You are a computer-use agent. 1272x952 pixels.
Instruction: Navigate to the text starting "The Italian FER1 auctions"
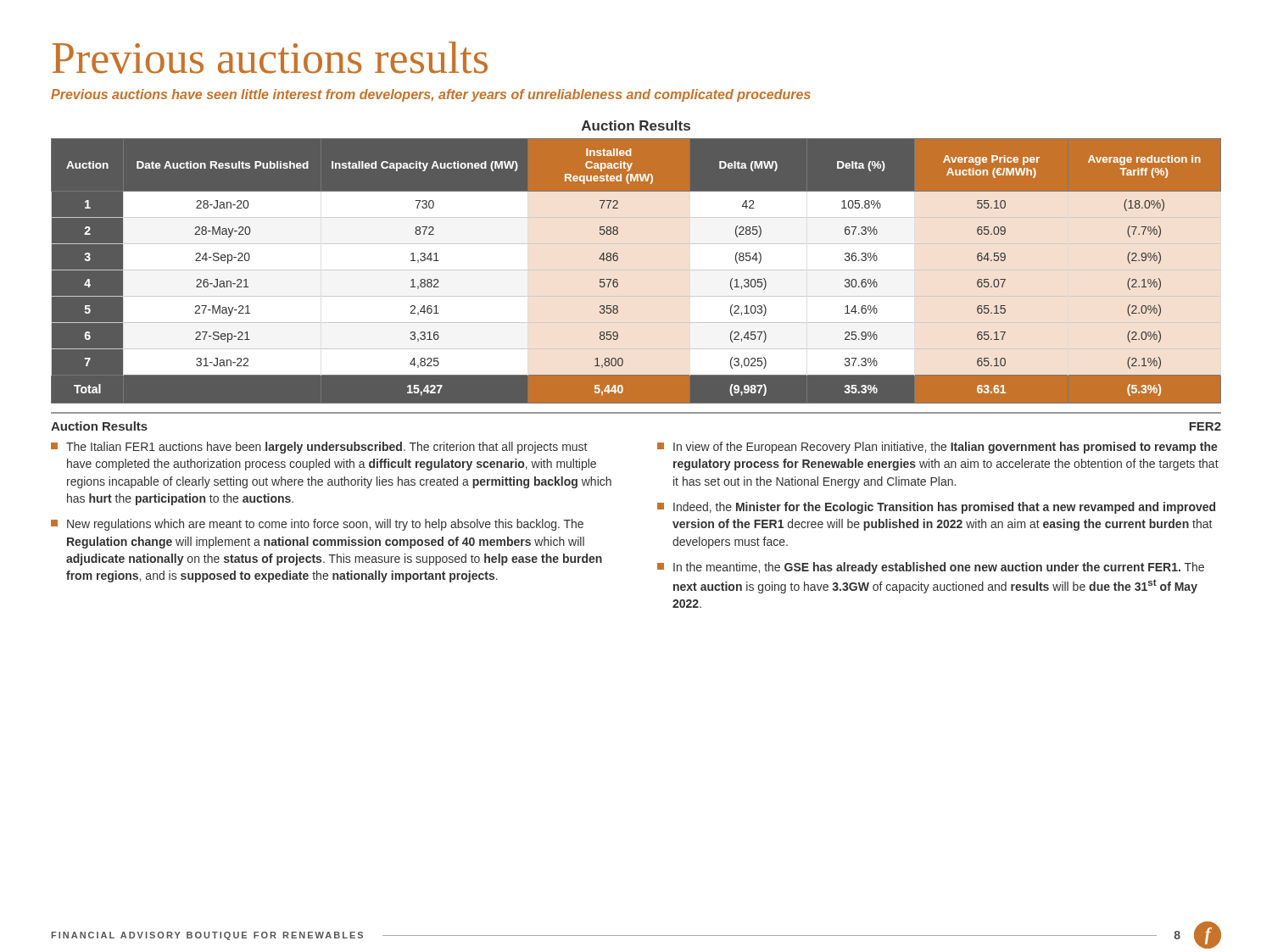tap(333, 473)
